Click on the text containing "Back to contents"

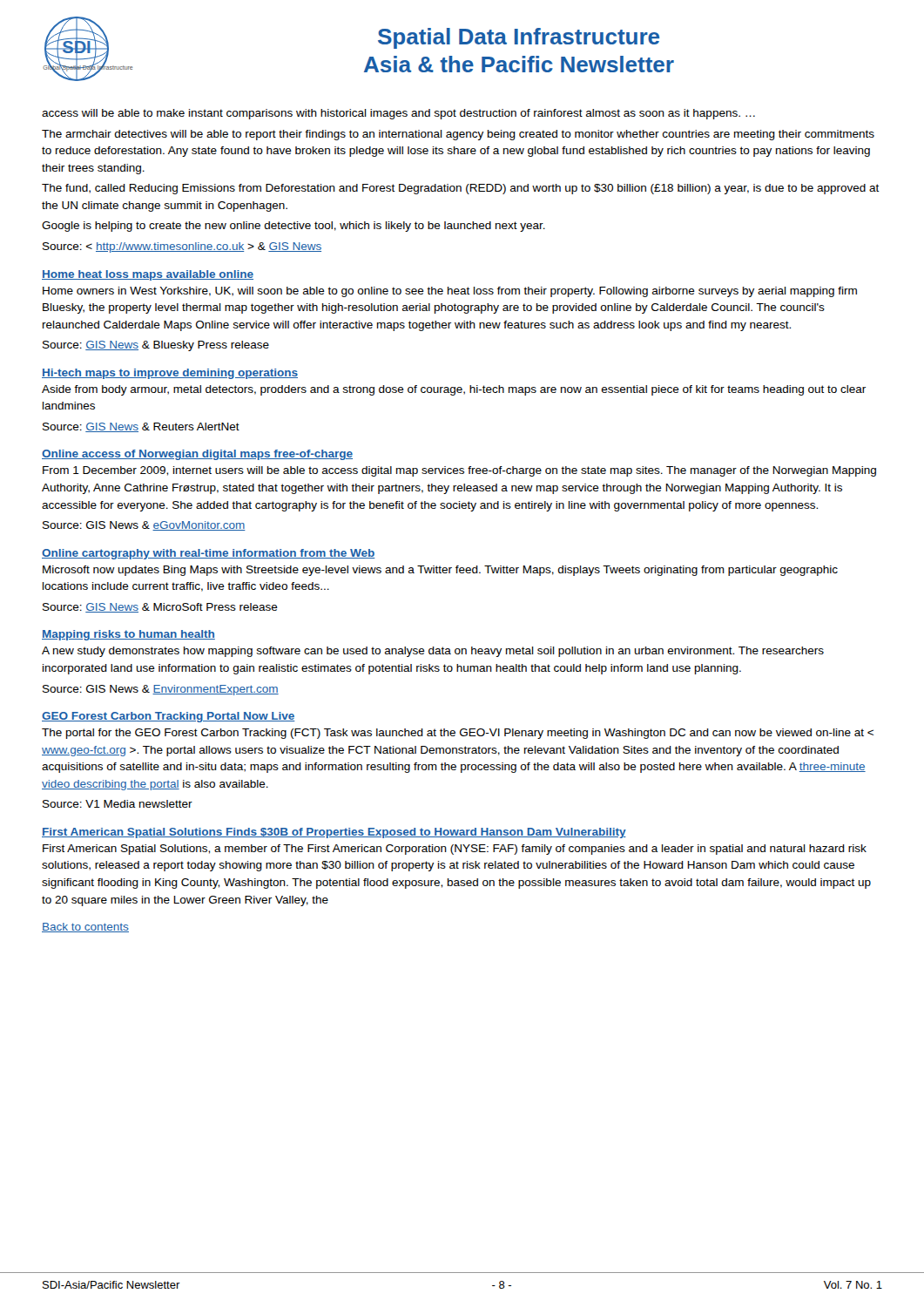pyautogui.click(x=85, y=927)
